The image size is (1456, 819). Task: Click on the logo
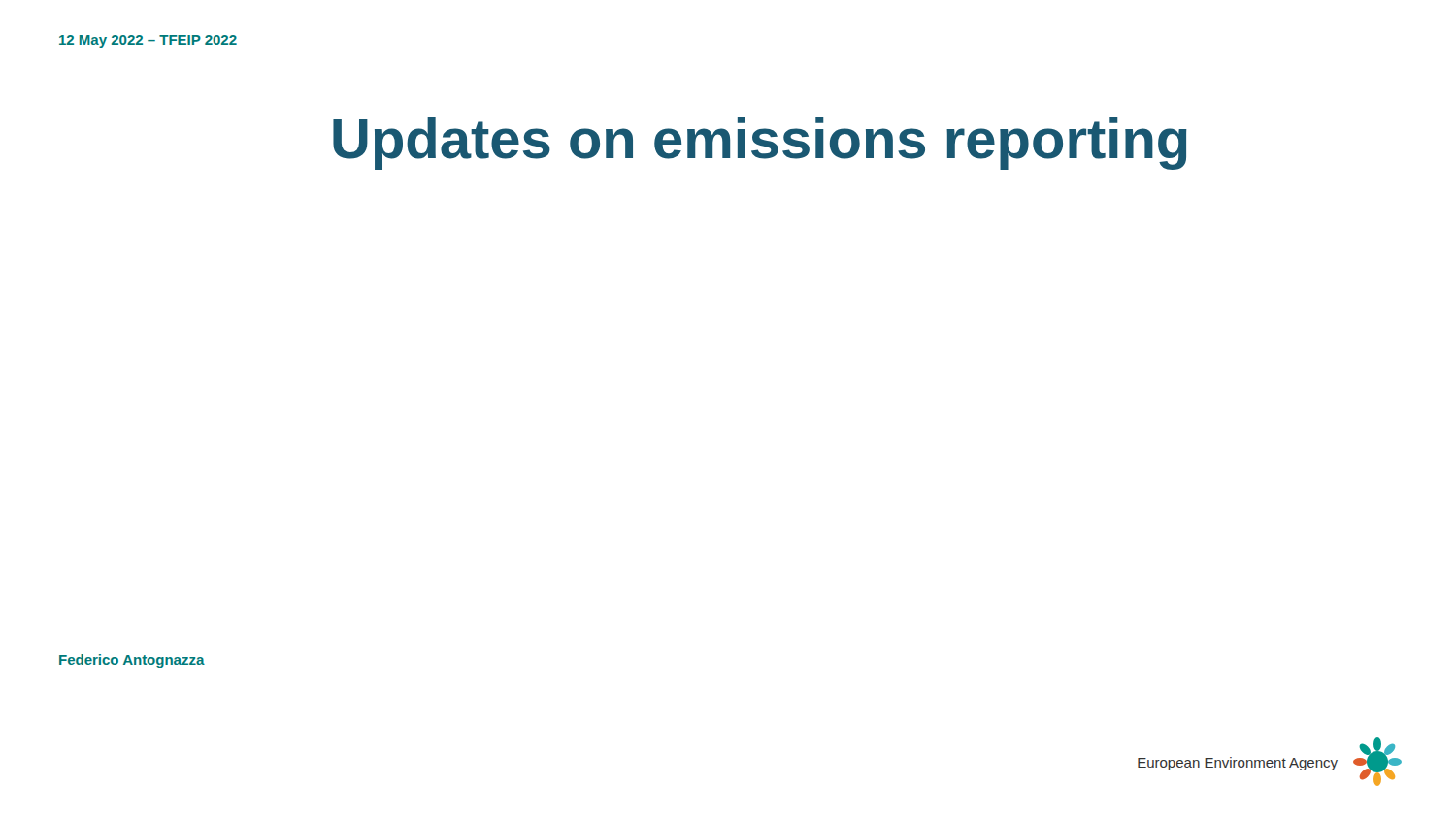[x=1272, y=762]
